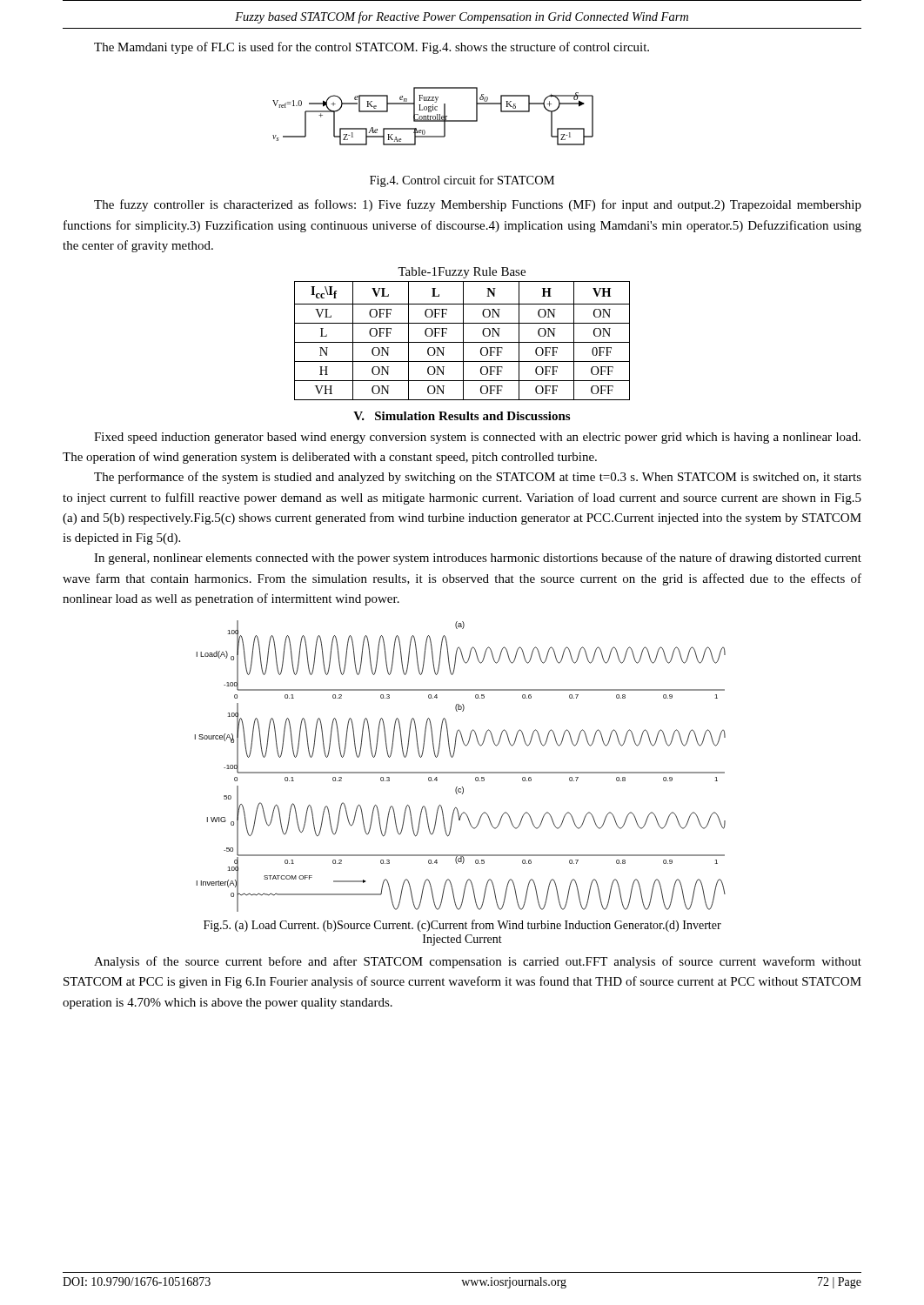Locate the text "V. Simulation Results and Discussions"
This screenshot has width=924, height=1305.
pos(462,416)
